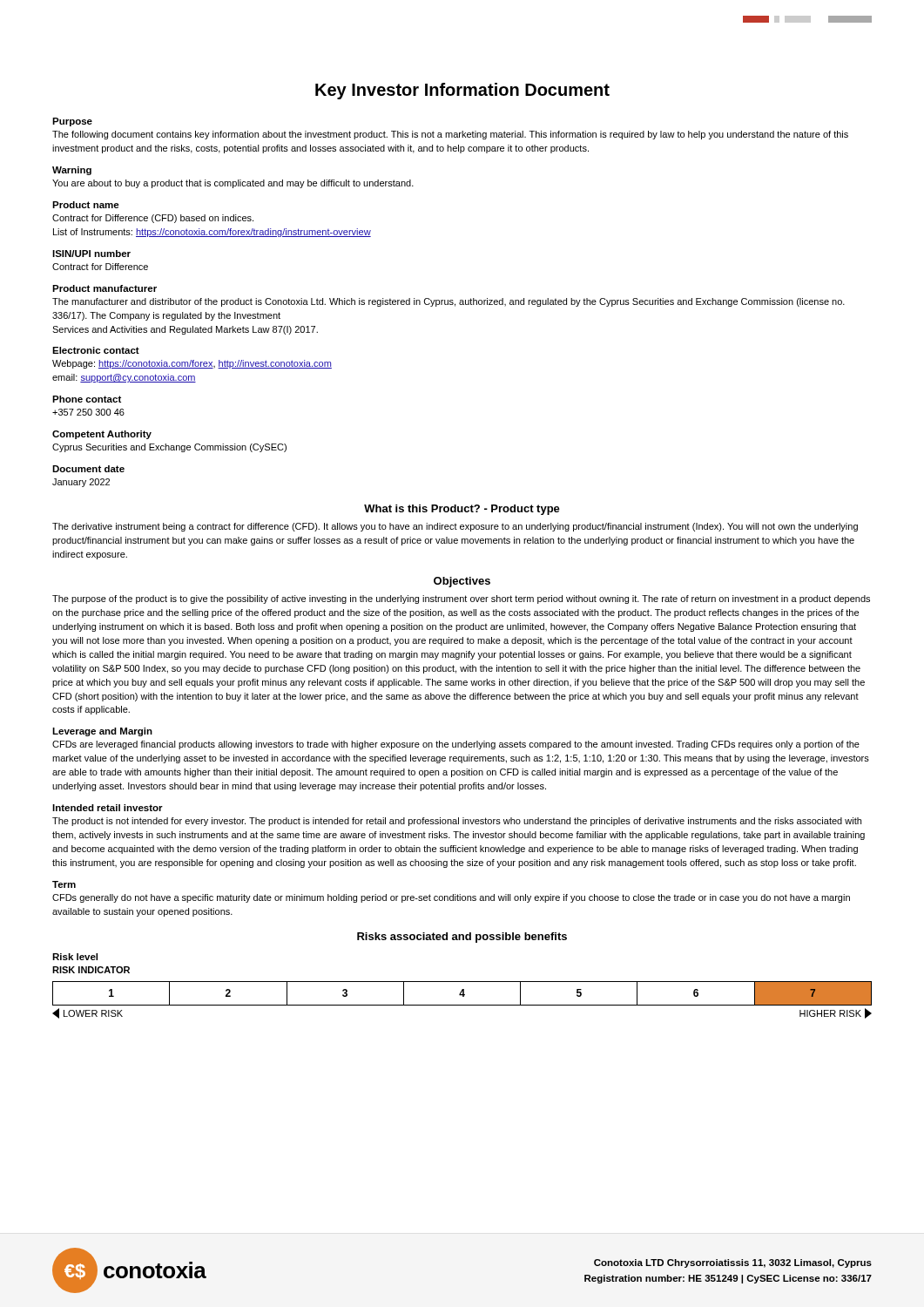The width and height of the screenshot is (924, 1307).
Task: Where does it say "Risks associated and possible benefits"?
Action: tap(462, 936)
